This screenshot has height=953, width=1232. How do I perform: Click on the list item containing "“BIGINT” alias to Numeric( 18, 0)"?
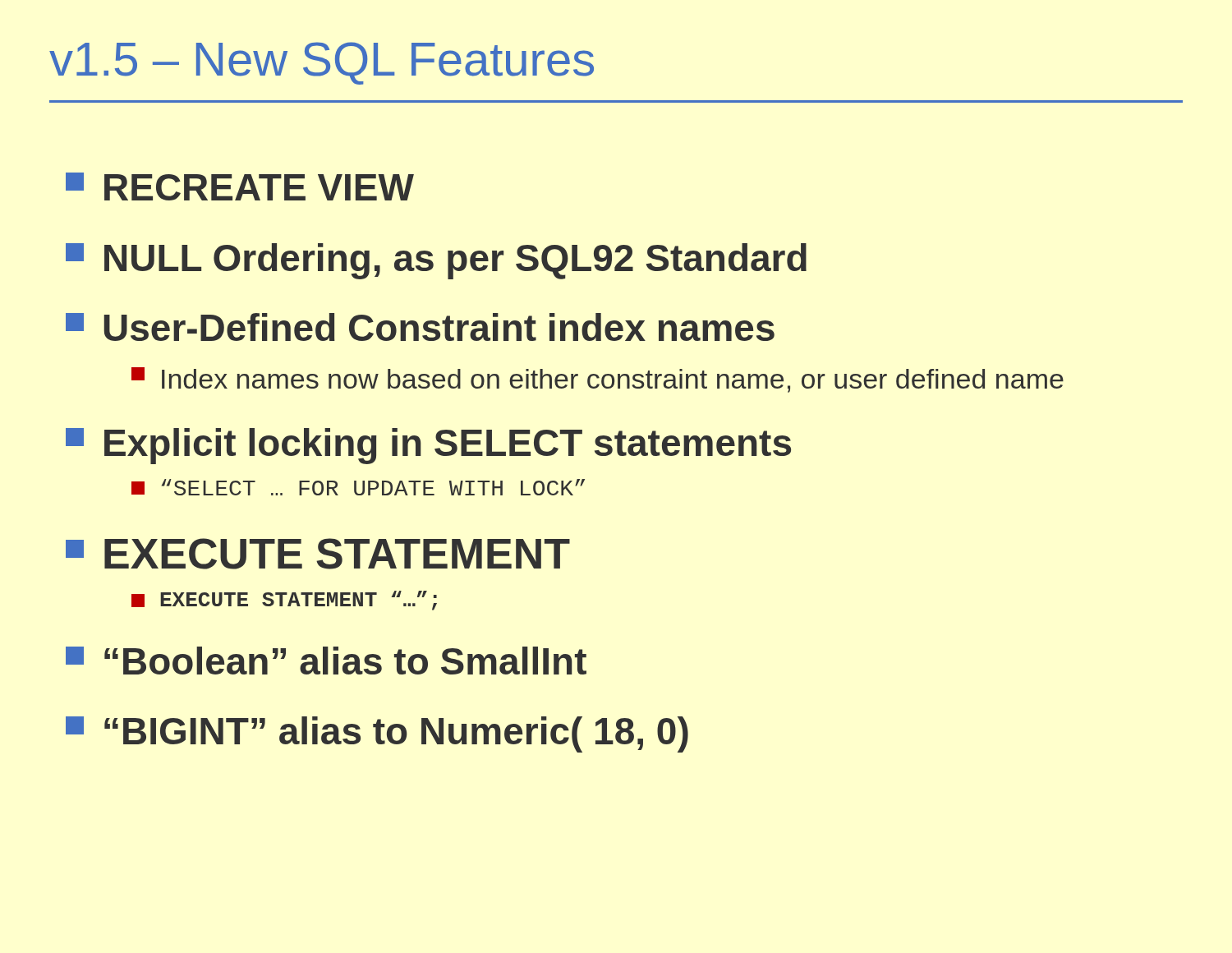(378, 732)
